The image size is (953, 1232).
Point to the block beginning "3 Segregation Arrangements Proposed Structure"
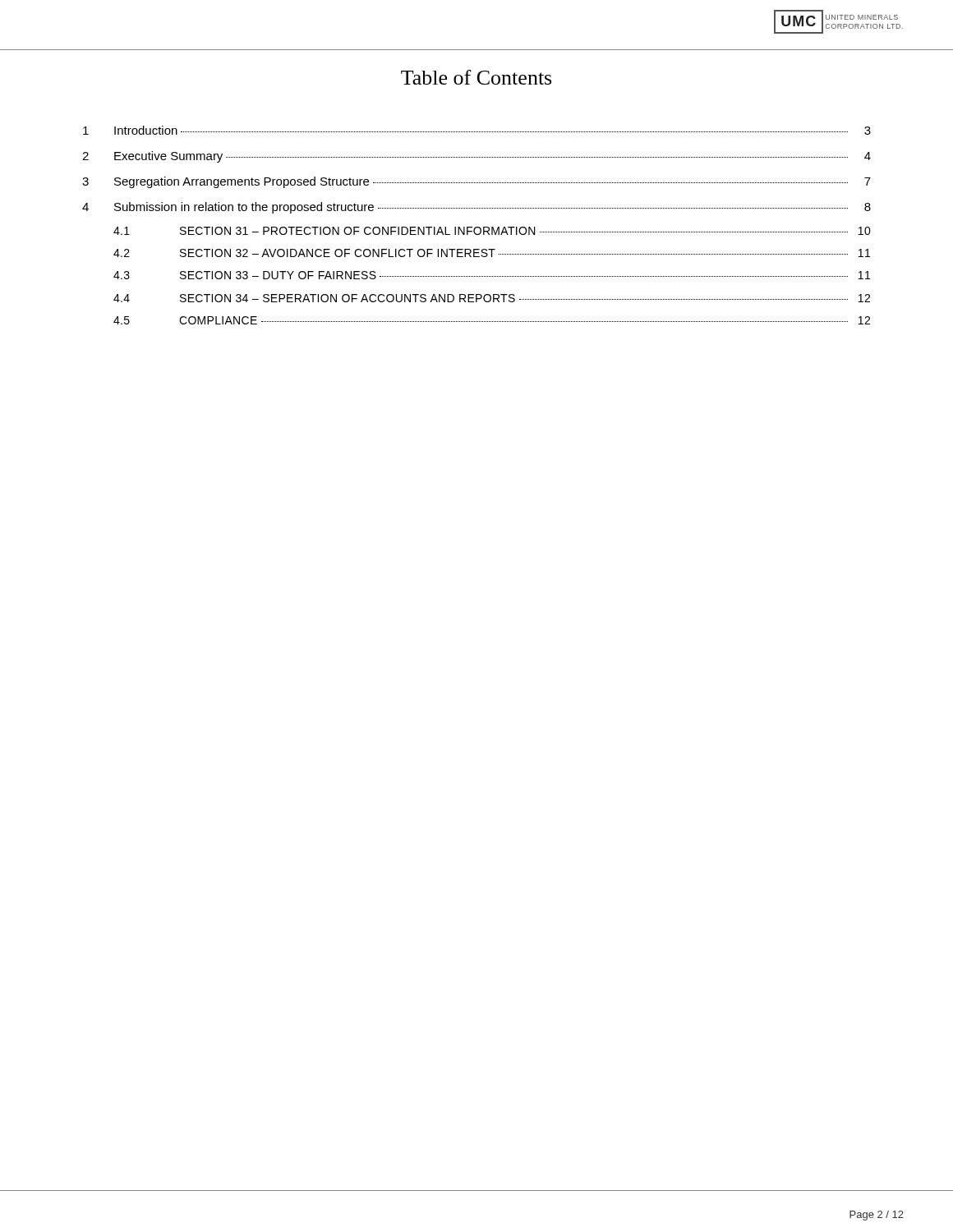(476, 181)
